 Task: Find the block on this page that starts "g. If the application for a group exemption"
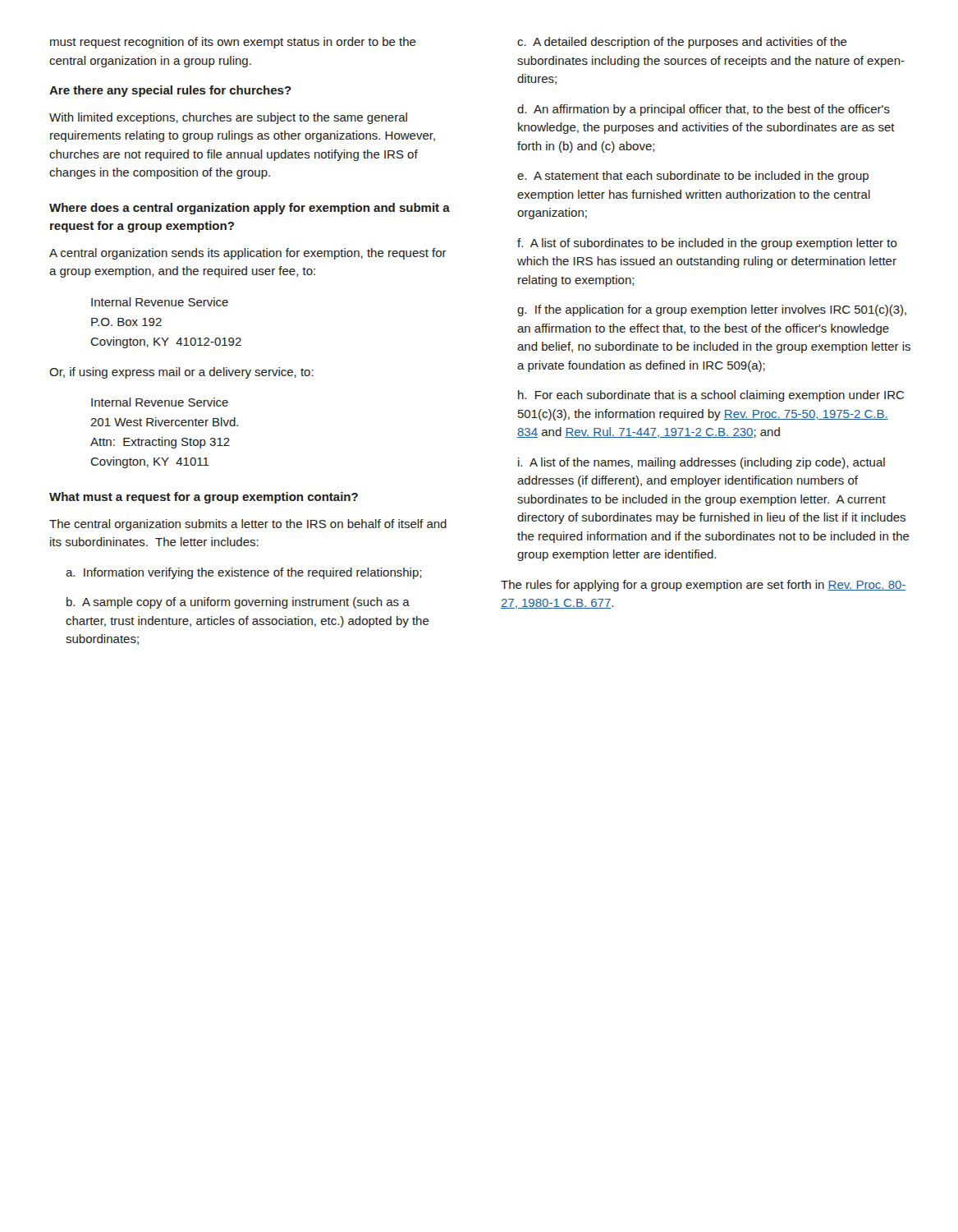[714, 337]
